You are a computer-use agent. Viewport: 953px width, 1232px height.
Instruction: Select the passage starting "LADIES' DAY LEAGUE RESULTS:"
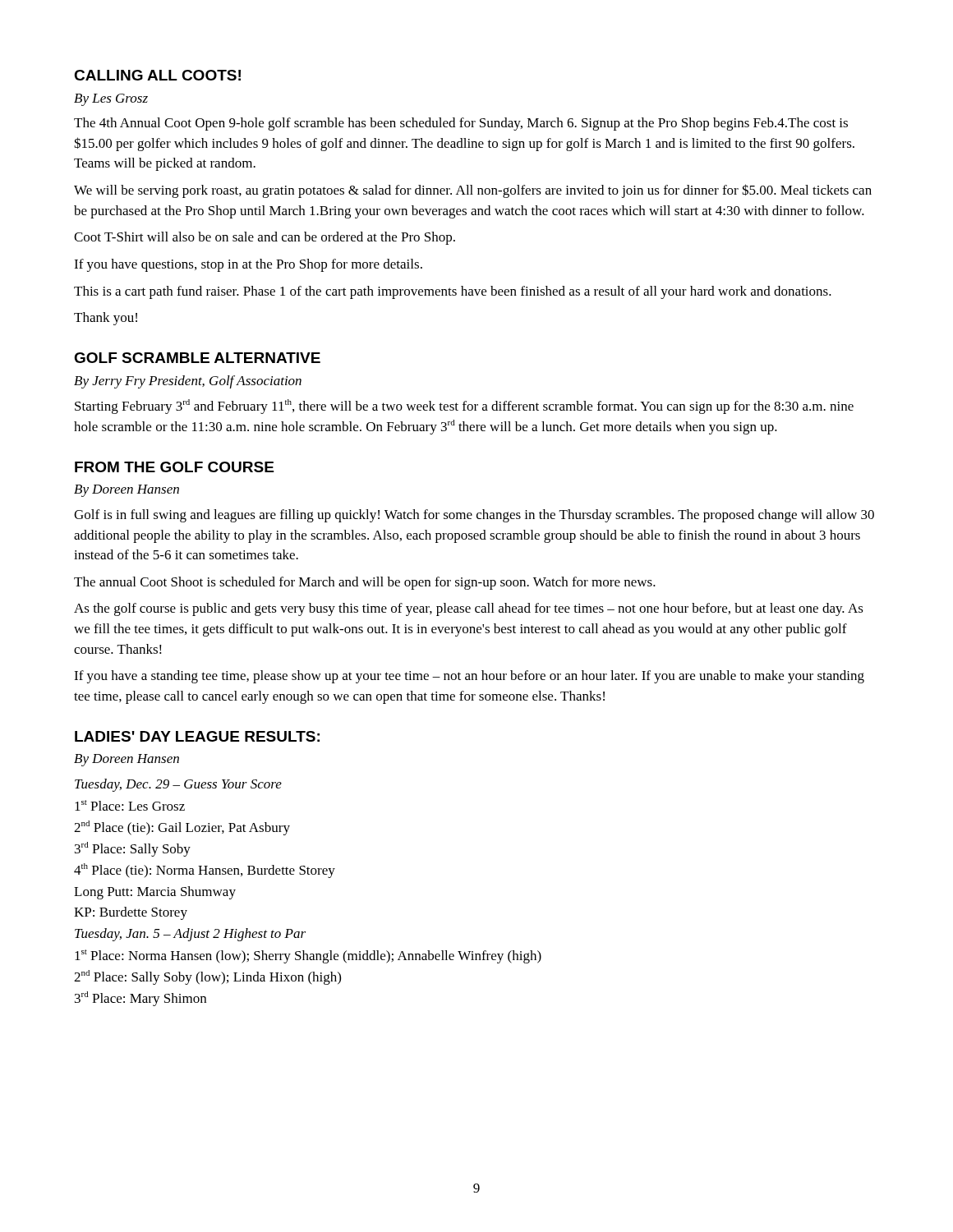(198, 736)
